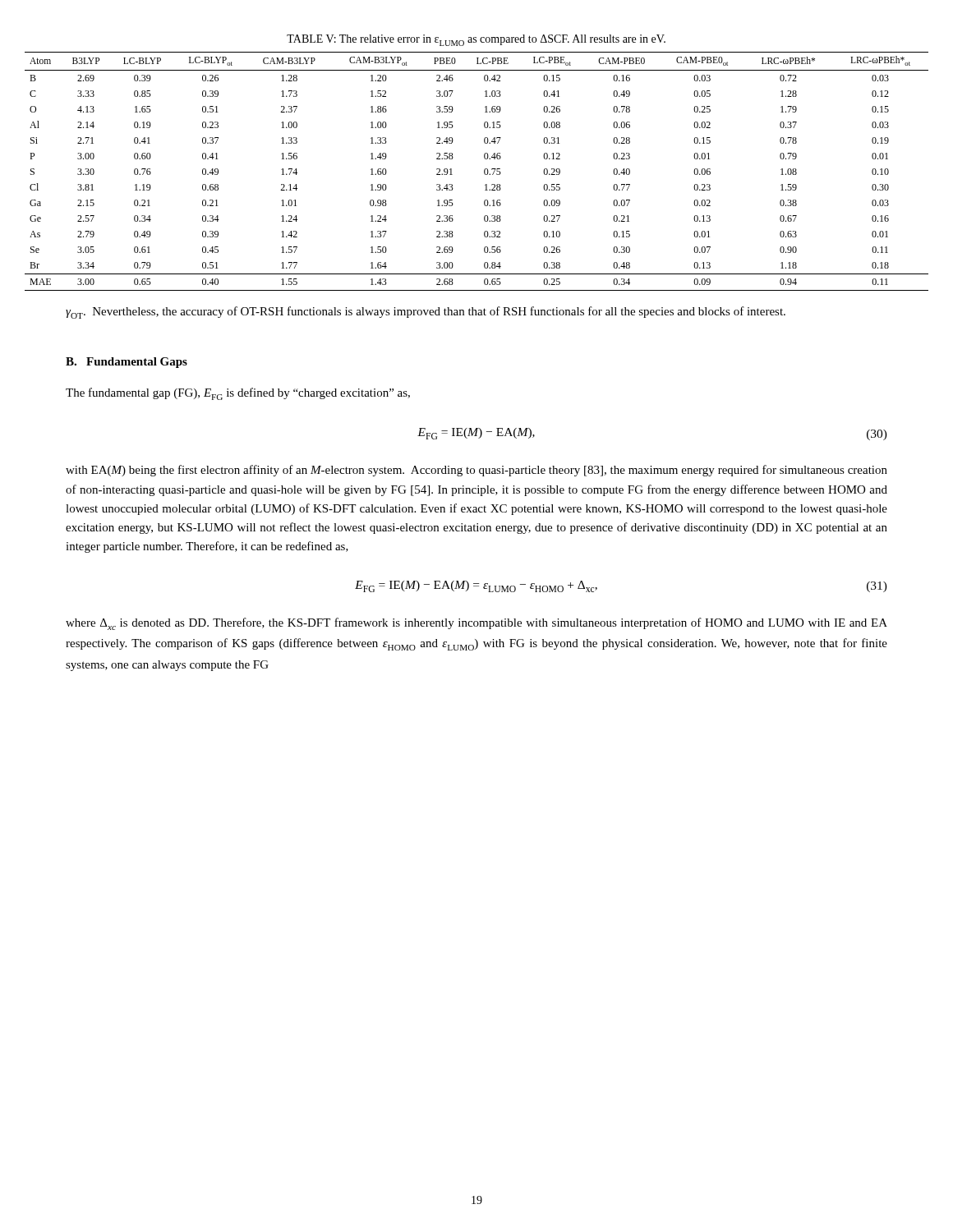This screenshot has height=1232, width=953.
Task: Find the caption with the text "TABLE V: The"
Action: pyautogui.click(x=476, y=40)
